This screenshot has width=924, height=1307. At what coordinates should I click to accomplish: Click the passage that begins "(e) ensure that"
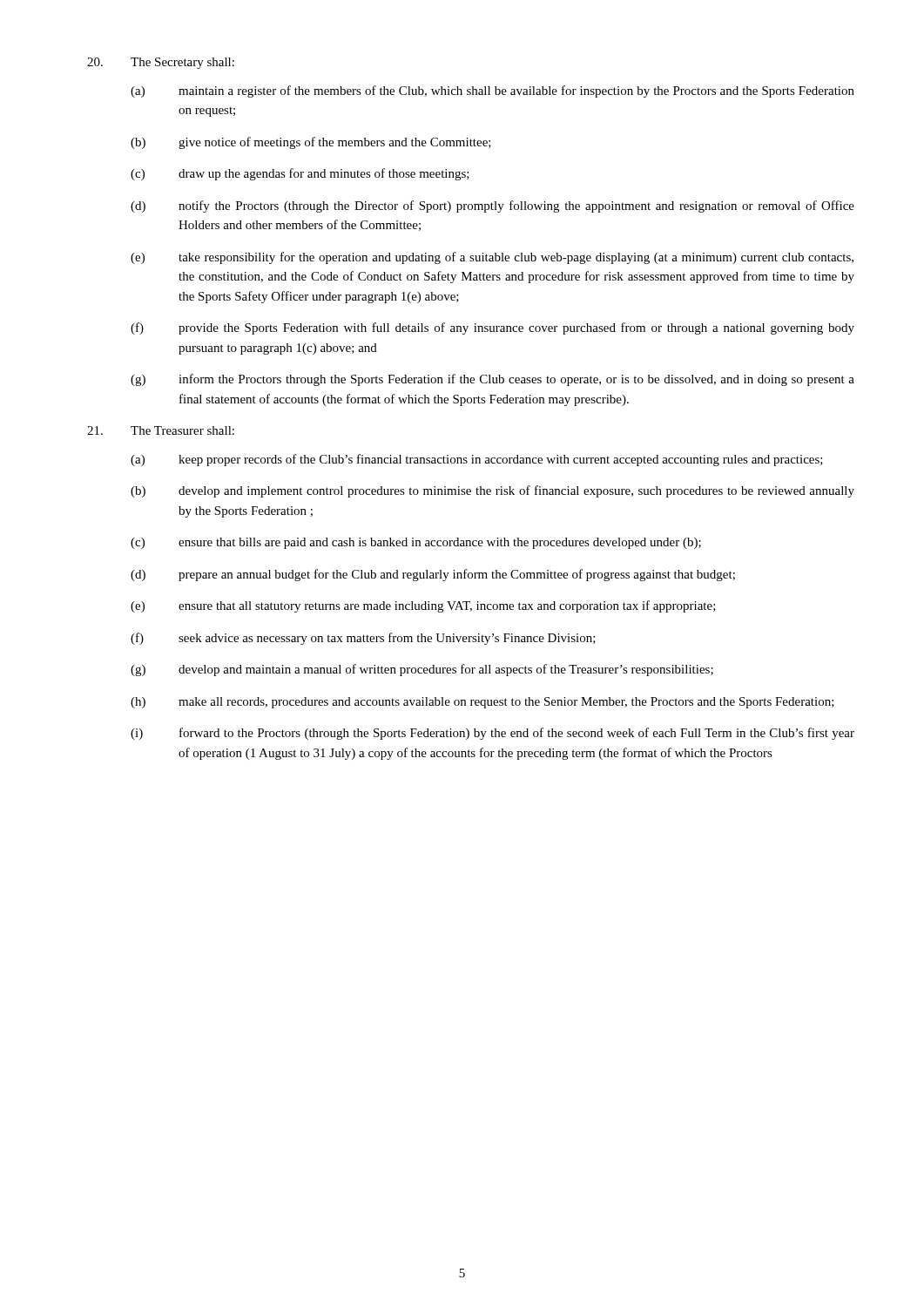coord(492,606)
